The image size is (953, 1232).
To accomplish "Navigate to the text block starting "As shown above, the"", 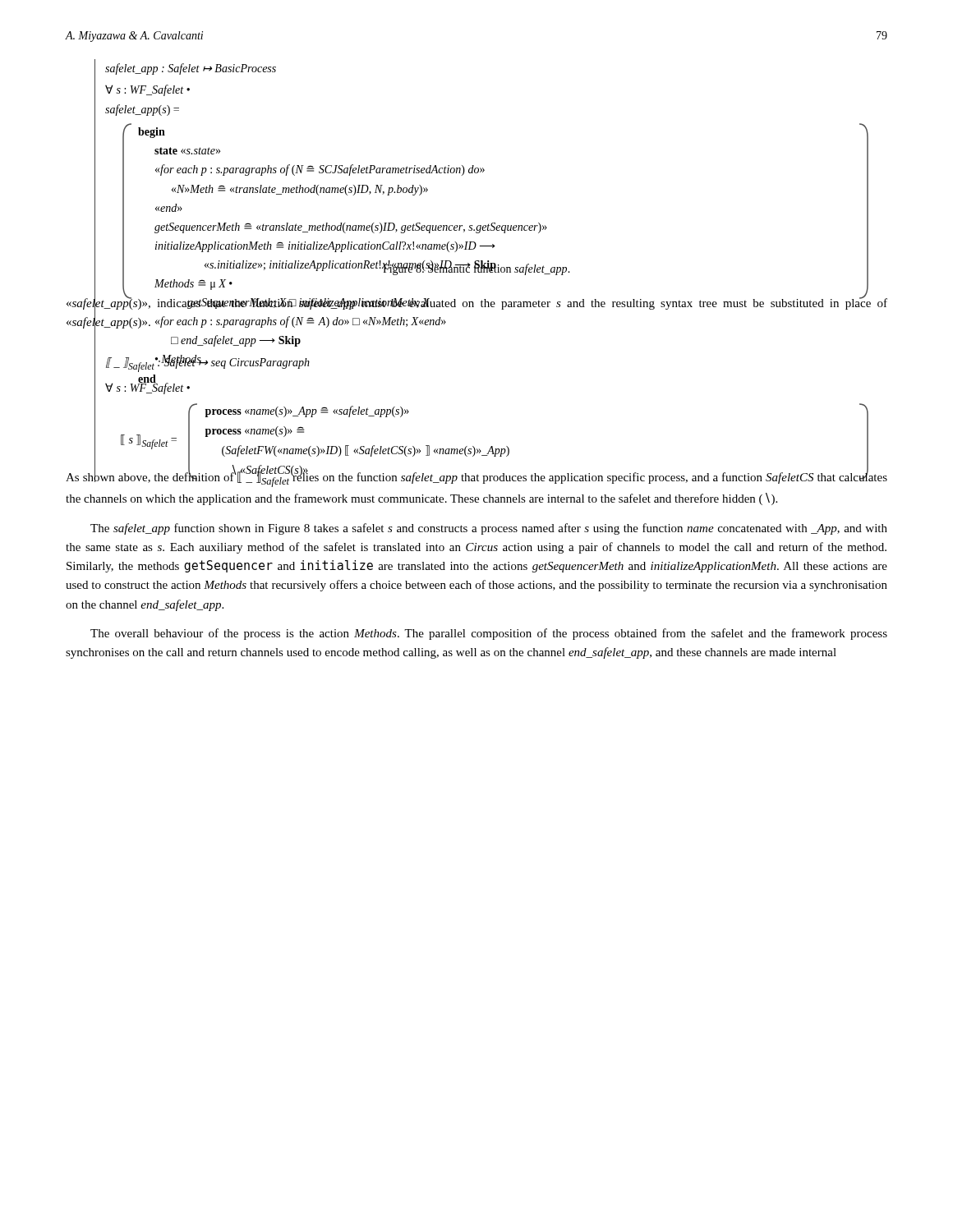I will (x=476, y=565).
